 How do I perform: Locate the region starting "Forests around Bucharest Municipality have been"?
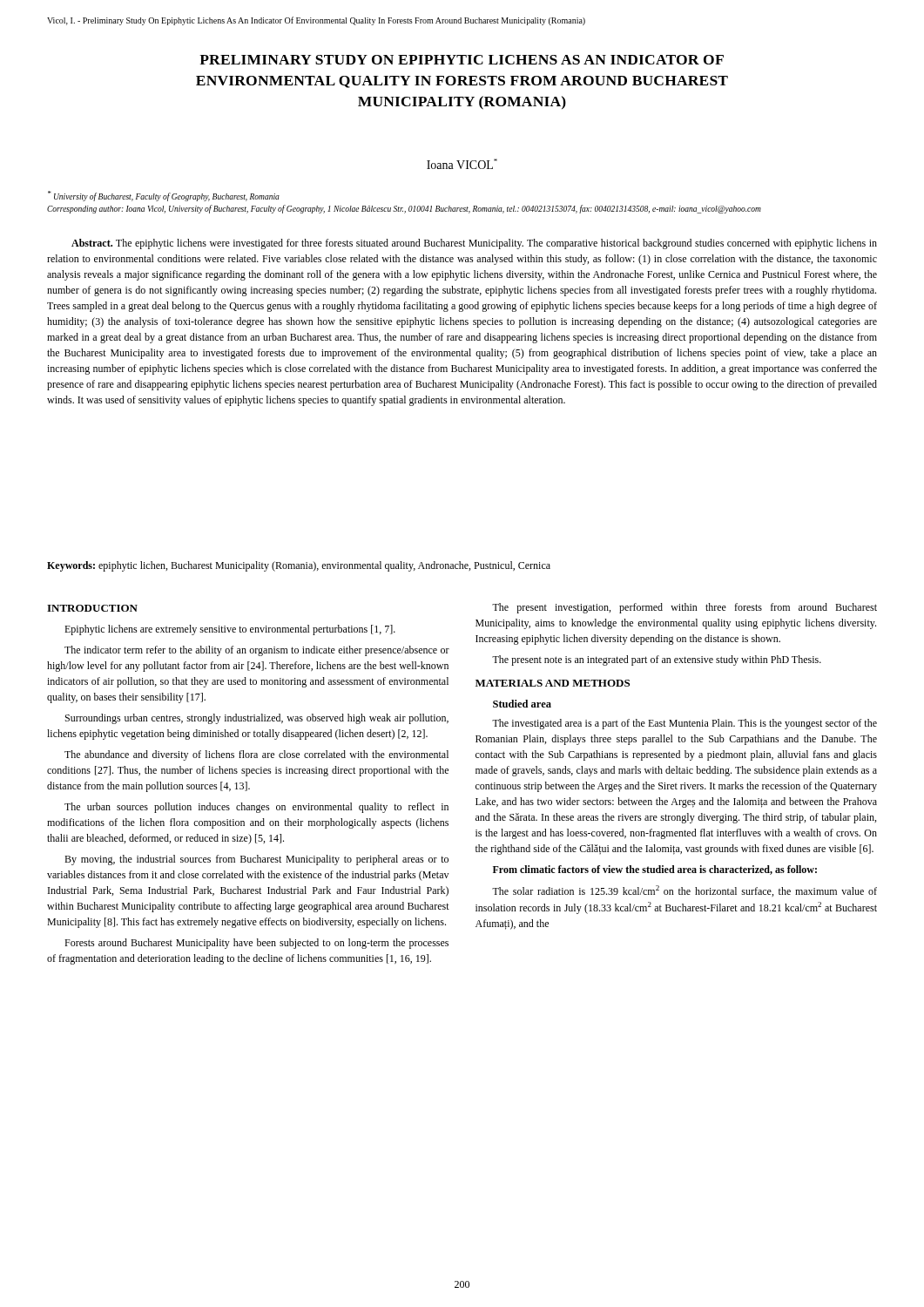248,950
